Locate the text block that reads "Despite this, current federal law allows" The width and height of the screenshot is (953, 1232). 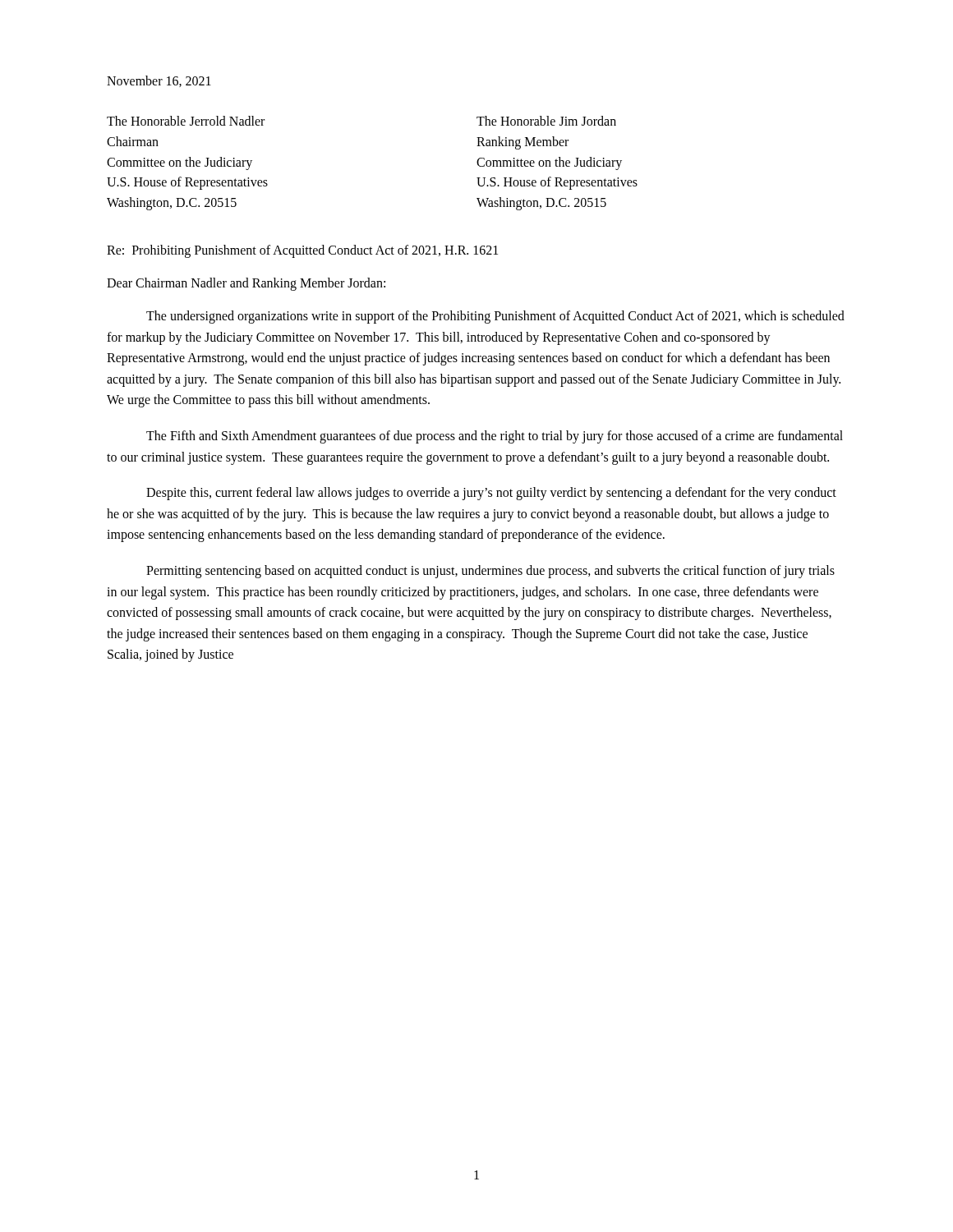click(x=471, y=514)
